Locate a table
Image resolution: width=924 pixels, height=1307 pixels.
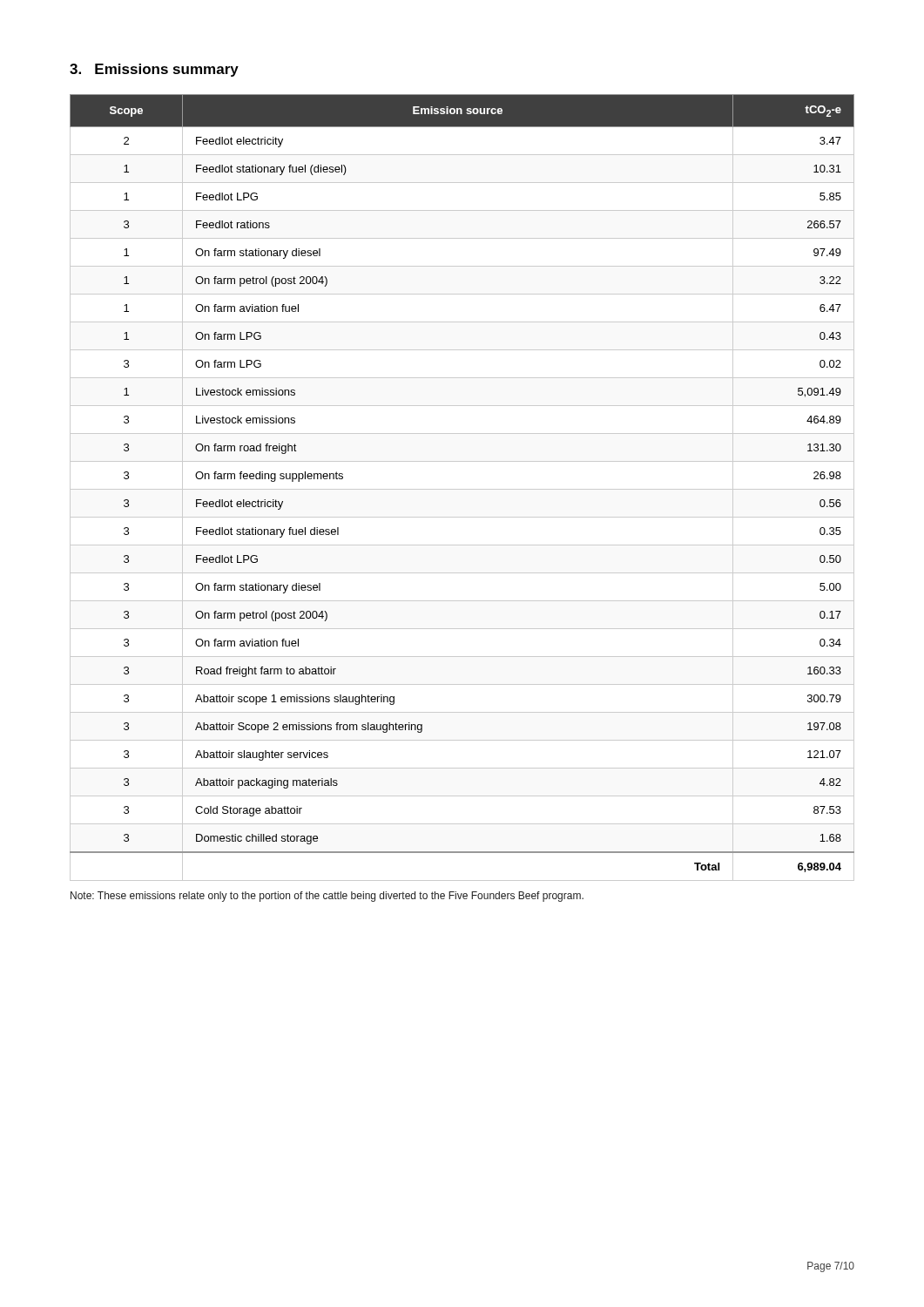[x=462, y=487]
